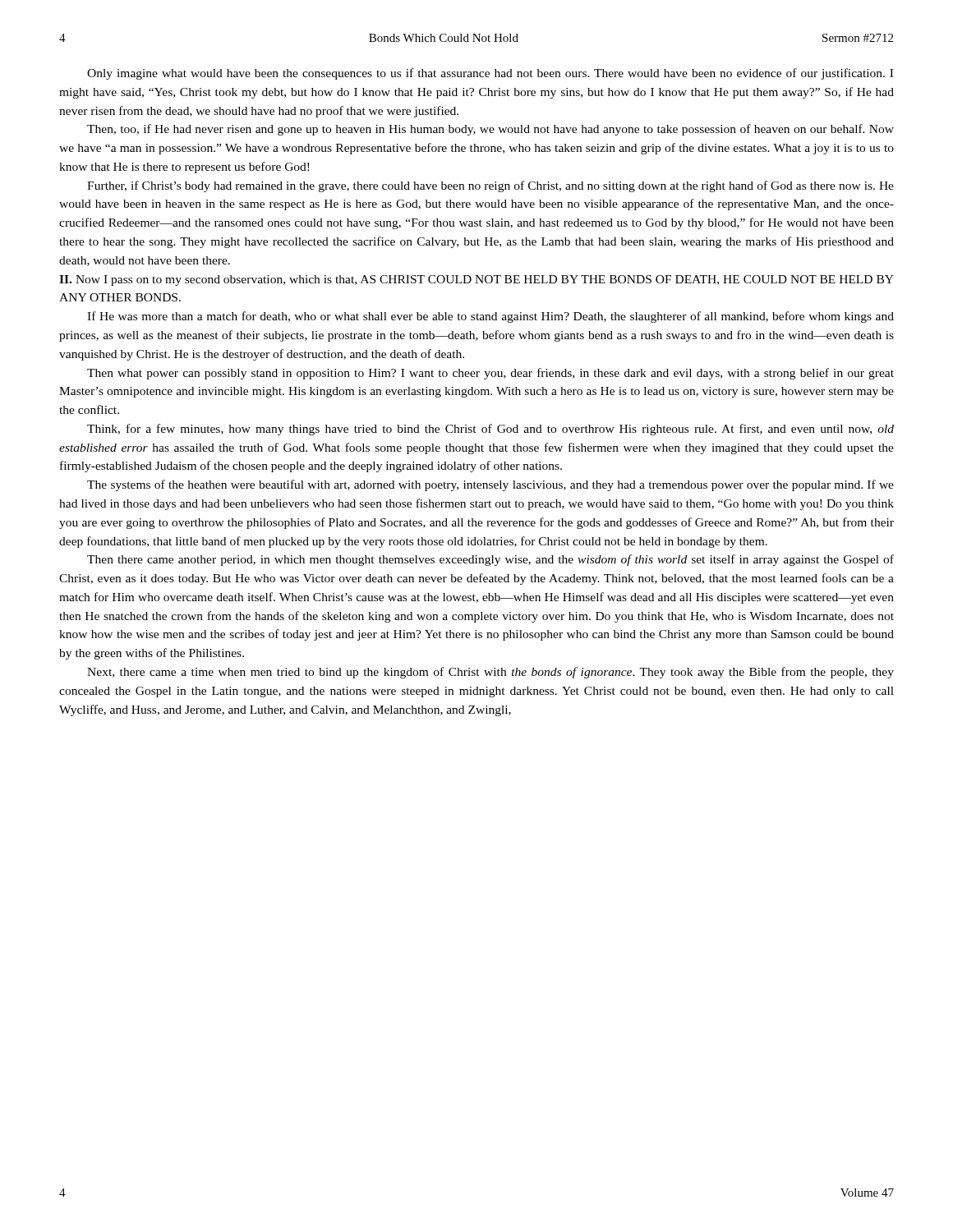Click on the text block that says "If He was"
Screen dimensions: 1232x953
click(x=476, y=335)
